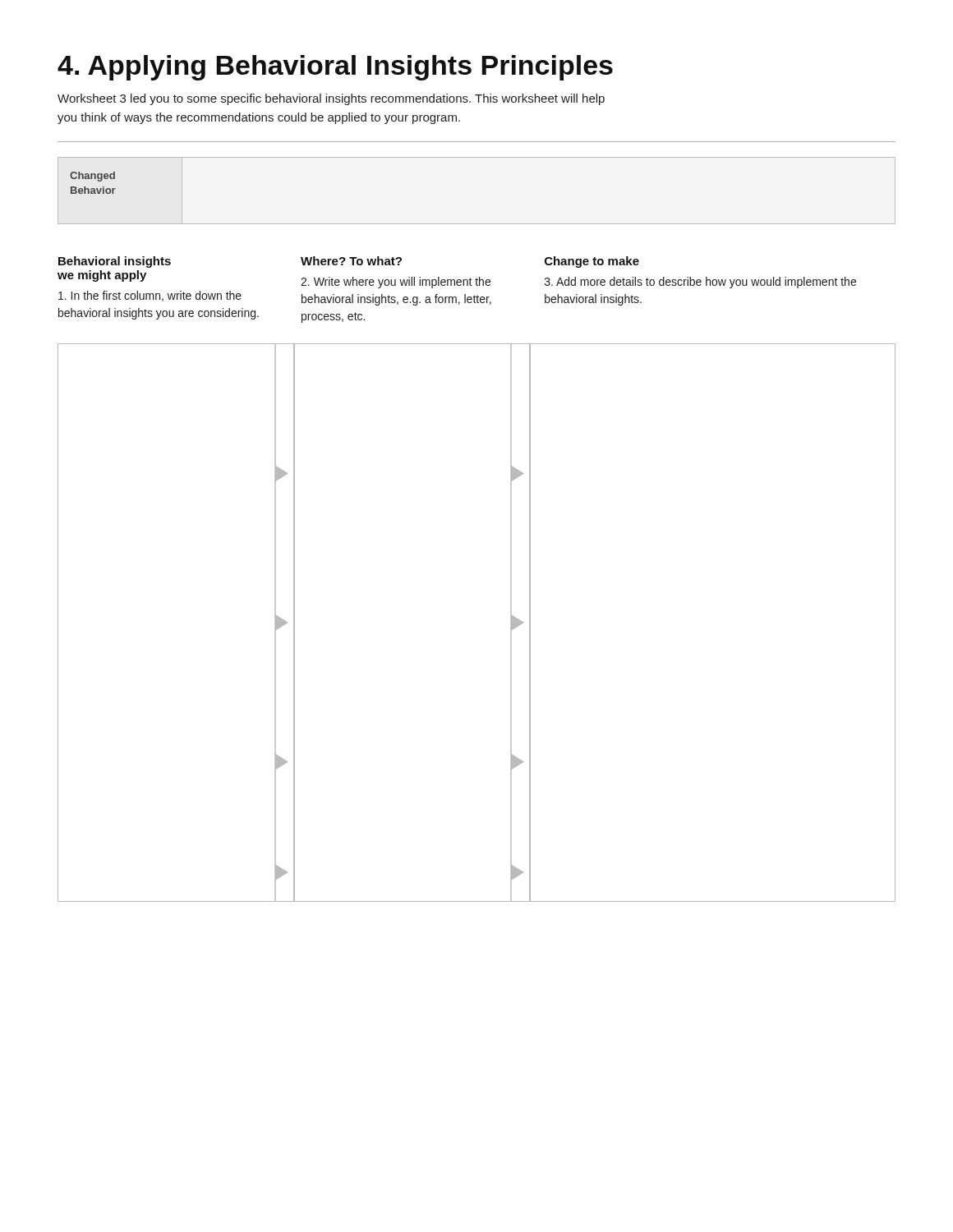Click on the section header containing "Where? To what? 2. Write where you will"

[x=414, y=290]
